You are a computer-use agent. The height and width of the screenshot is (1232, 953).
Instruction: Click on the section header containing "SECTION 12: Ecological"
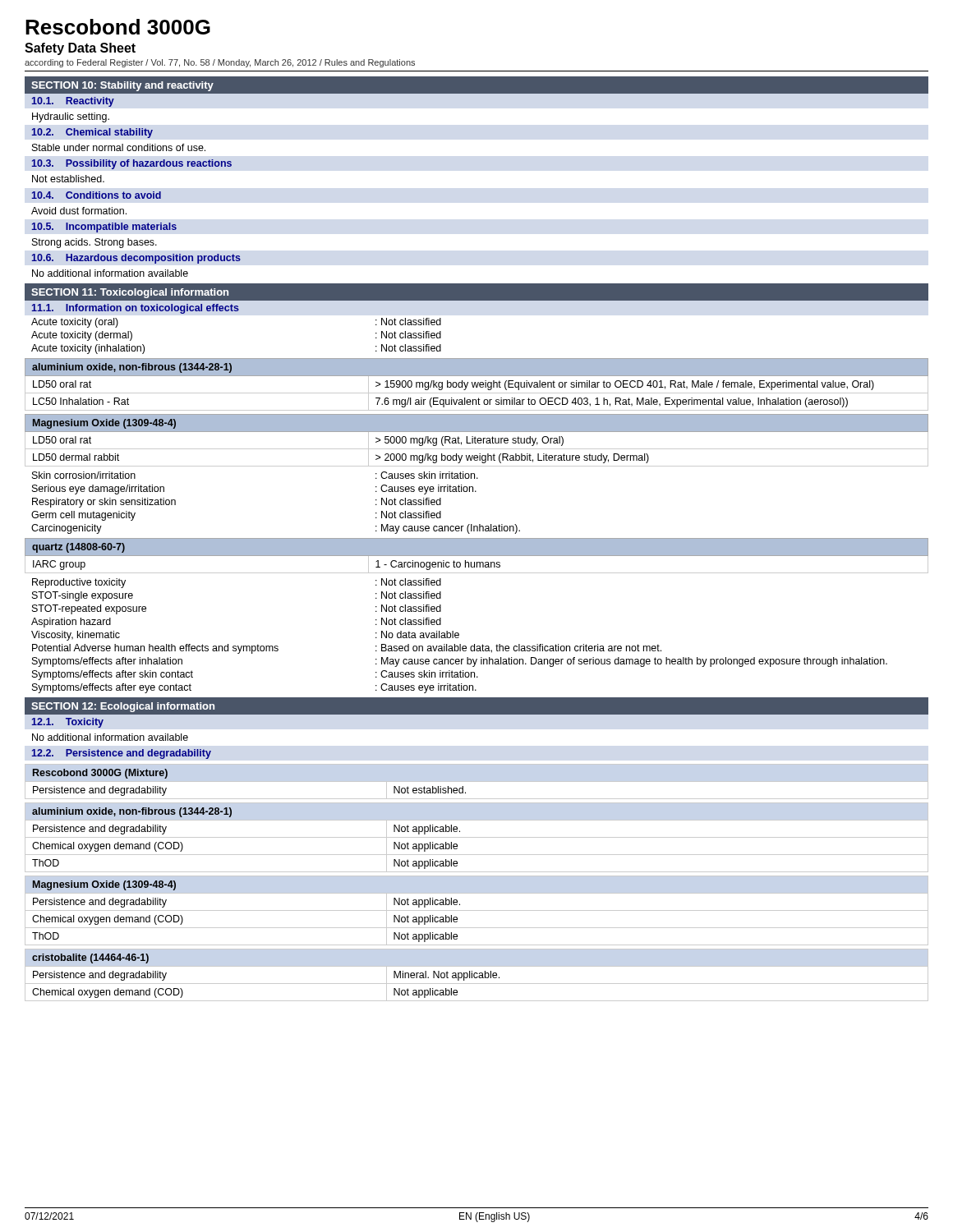[123, 706]
